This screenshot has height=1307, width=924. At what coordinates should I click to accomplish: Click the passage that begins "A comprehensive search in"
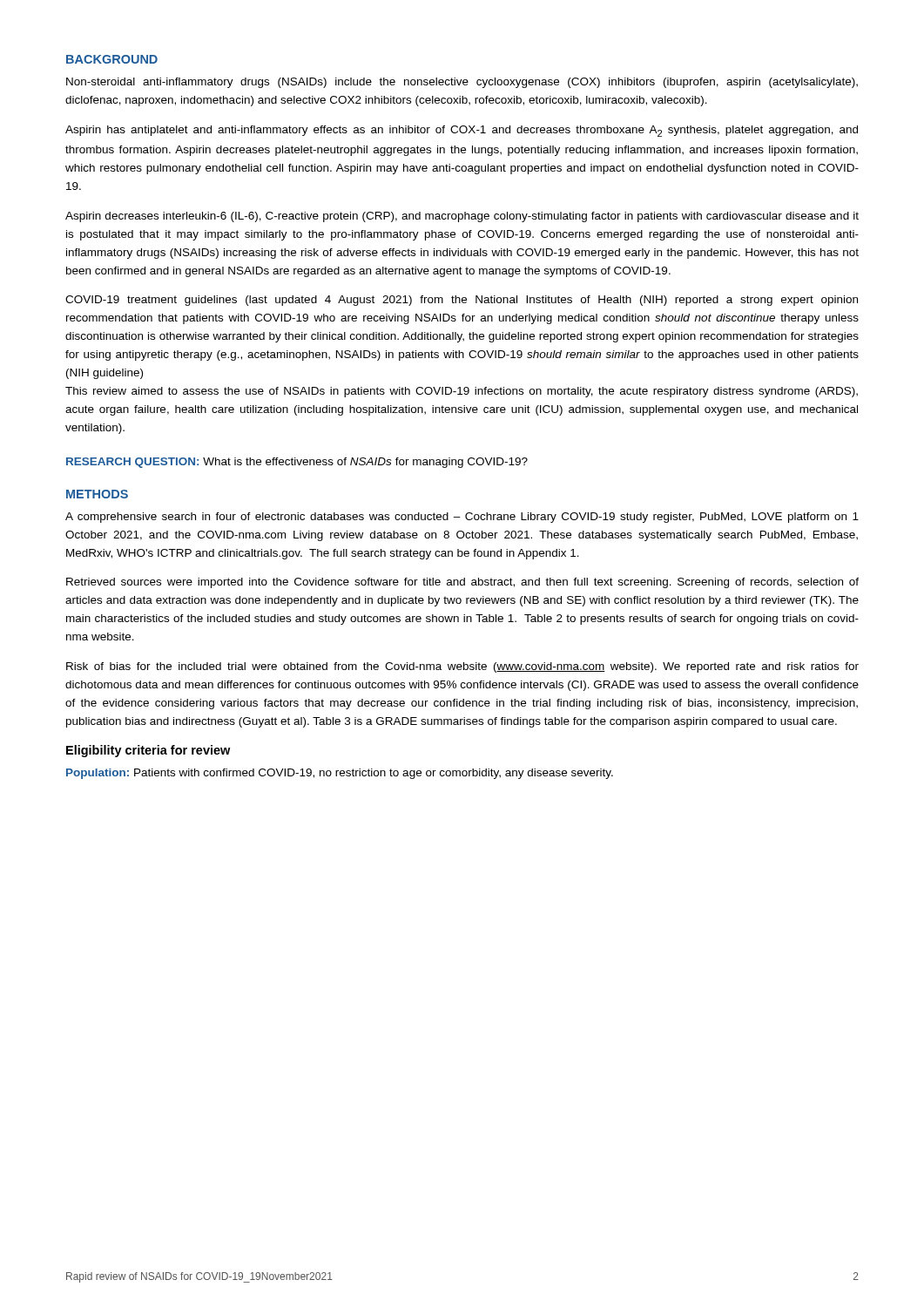point(462,534)
